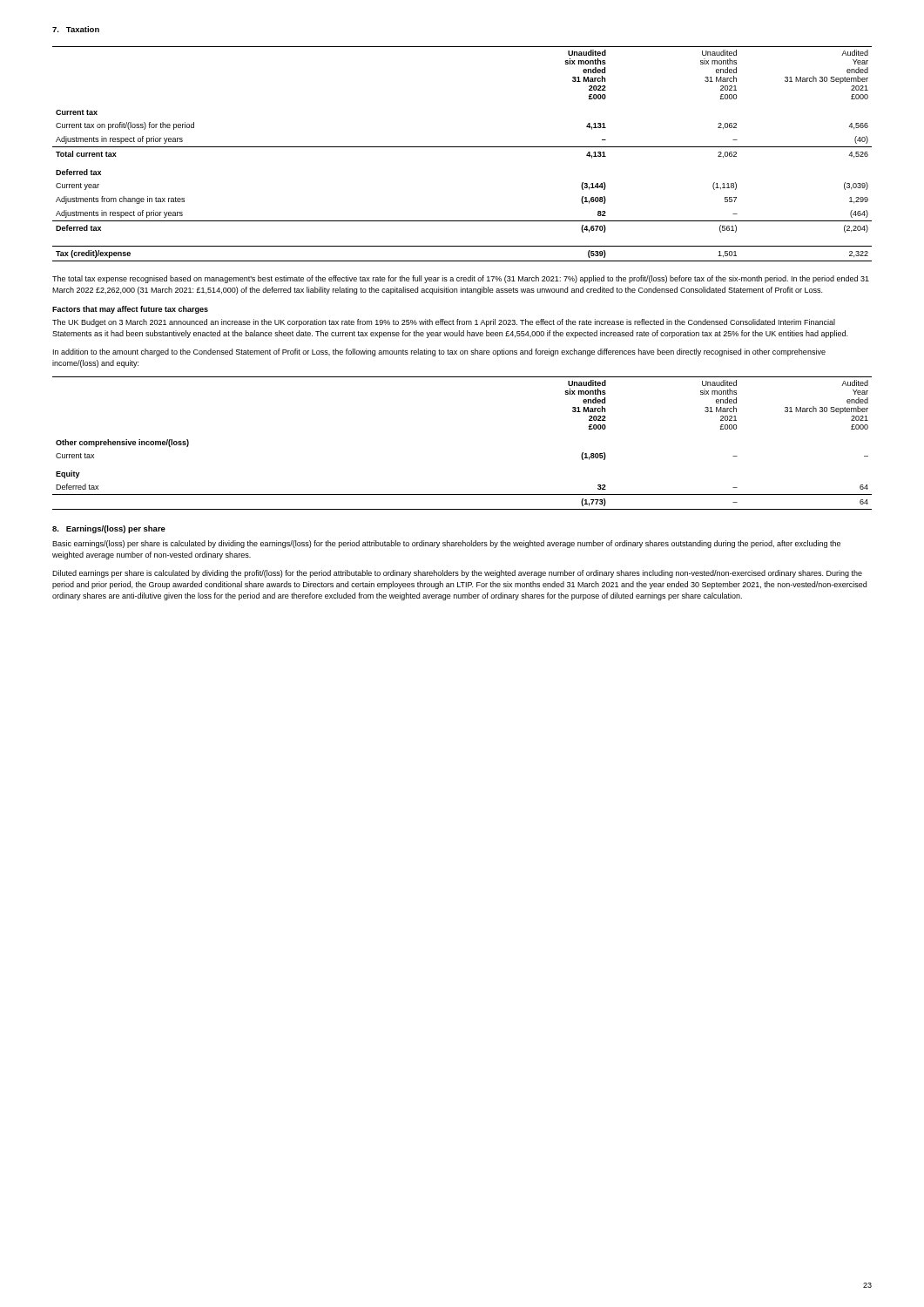Image resolution: width=924 pixels, height=1307 pixels.
Task: Find the block on this page that starts "Diluted earnings per share is calculated by"
Action: (x=460, y=585)
